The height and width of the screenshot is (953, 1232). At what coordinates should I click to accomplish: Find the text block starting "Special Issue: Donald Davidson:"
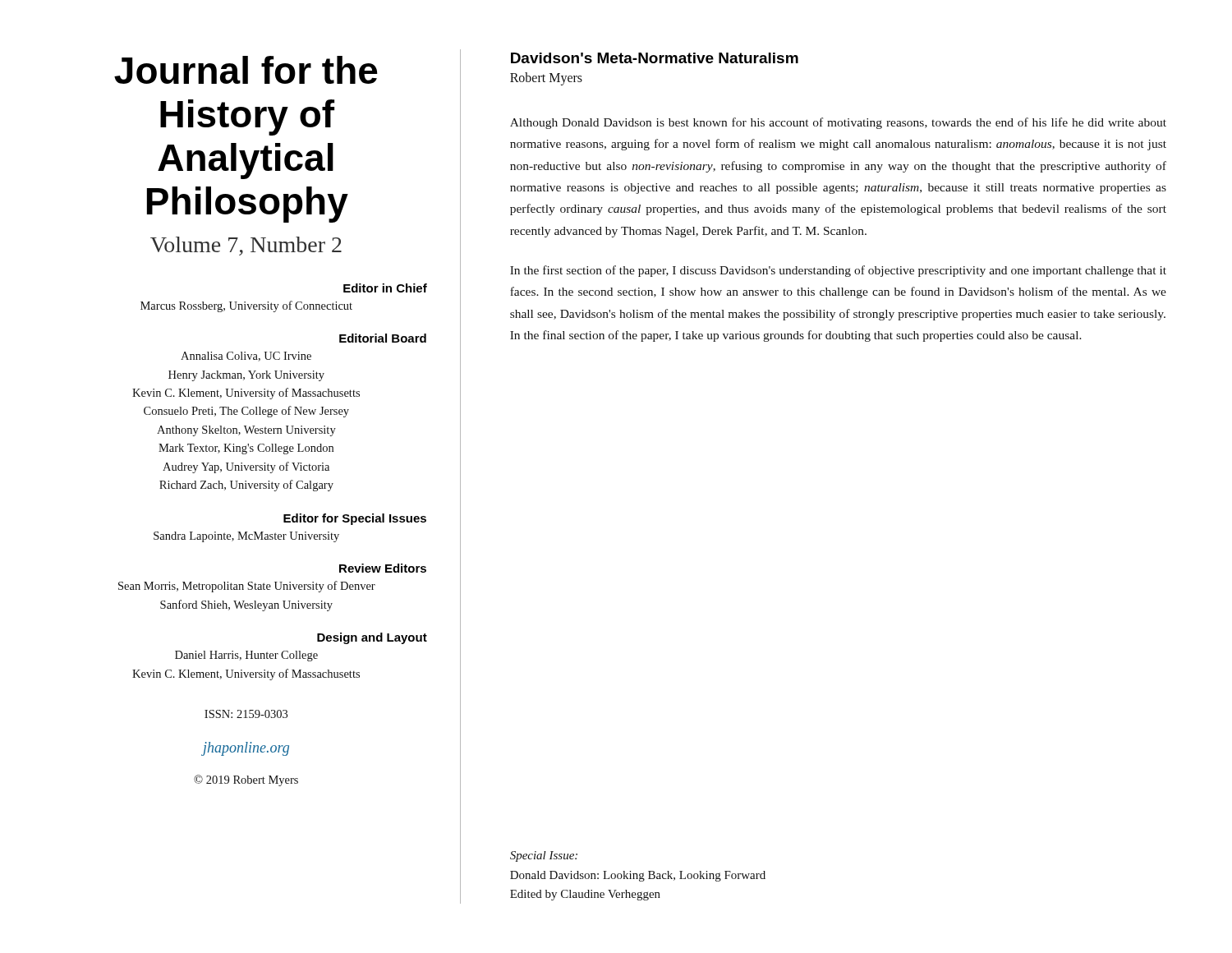coord(544,856)
